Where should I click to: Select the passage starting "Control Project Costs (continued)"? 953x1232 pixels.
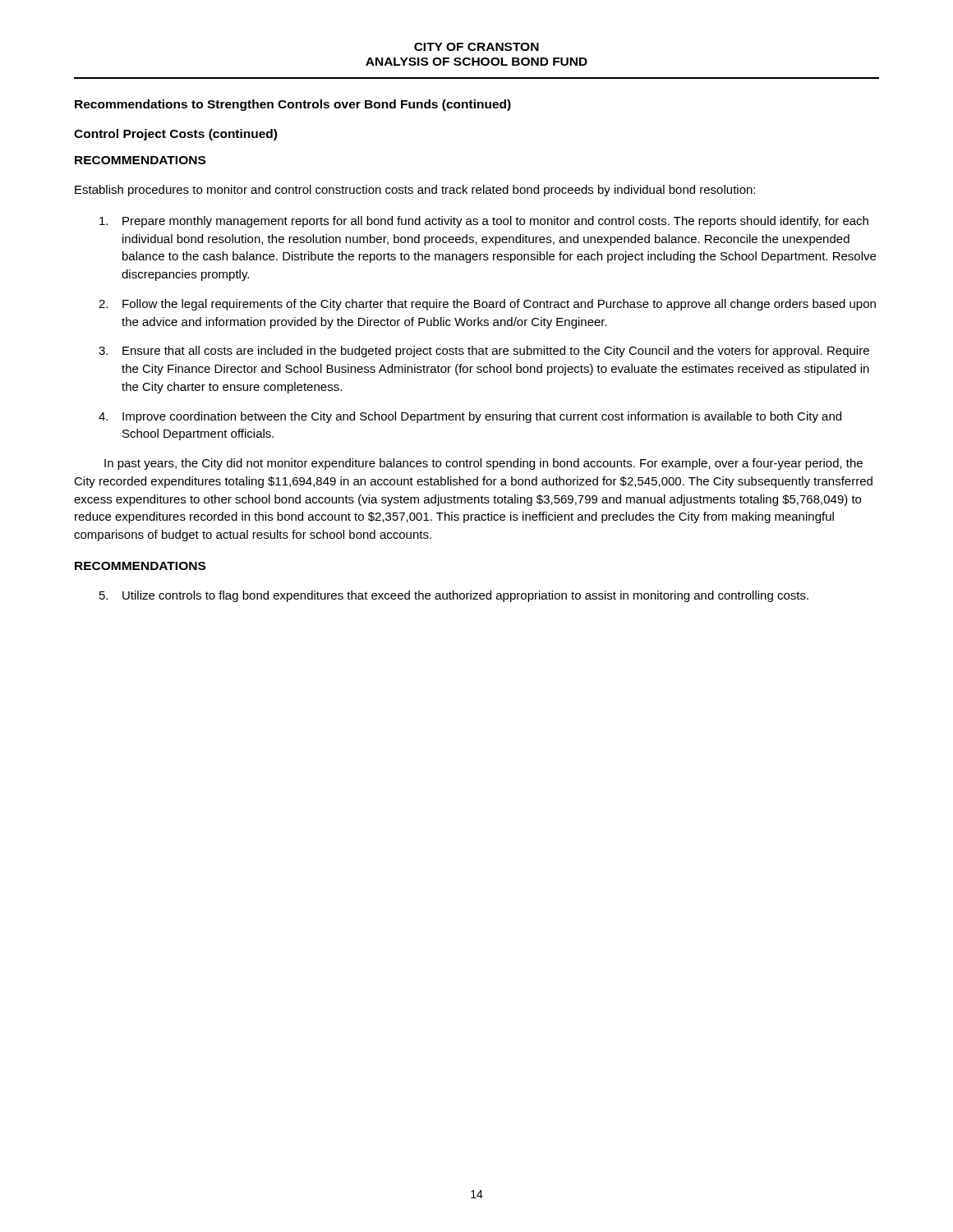[x=176, y=133]
